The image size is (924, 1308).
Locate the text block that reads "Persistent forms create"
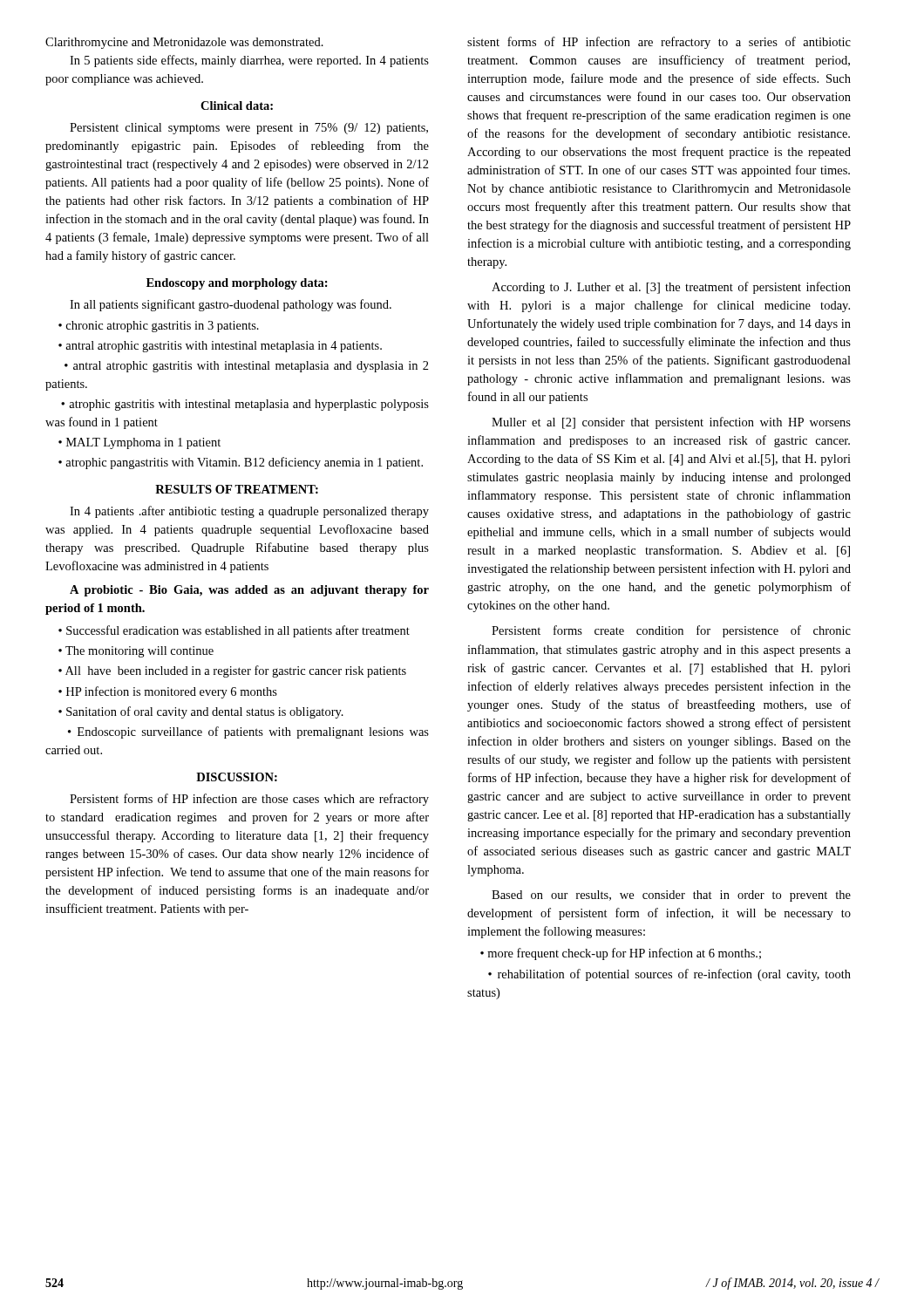click(x=659, y=750)
